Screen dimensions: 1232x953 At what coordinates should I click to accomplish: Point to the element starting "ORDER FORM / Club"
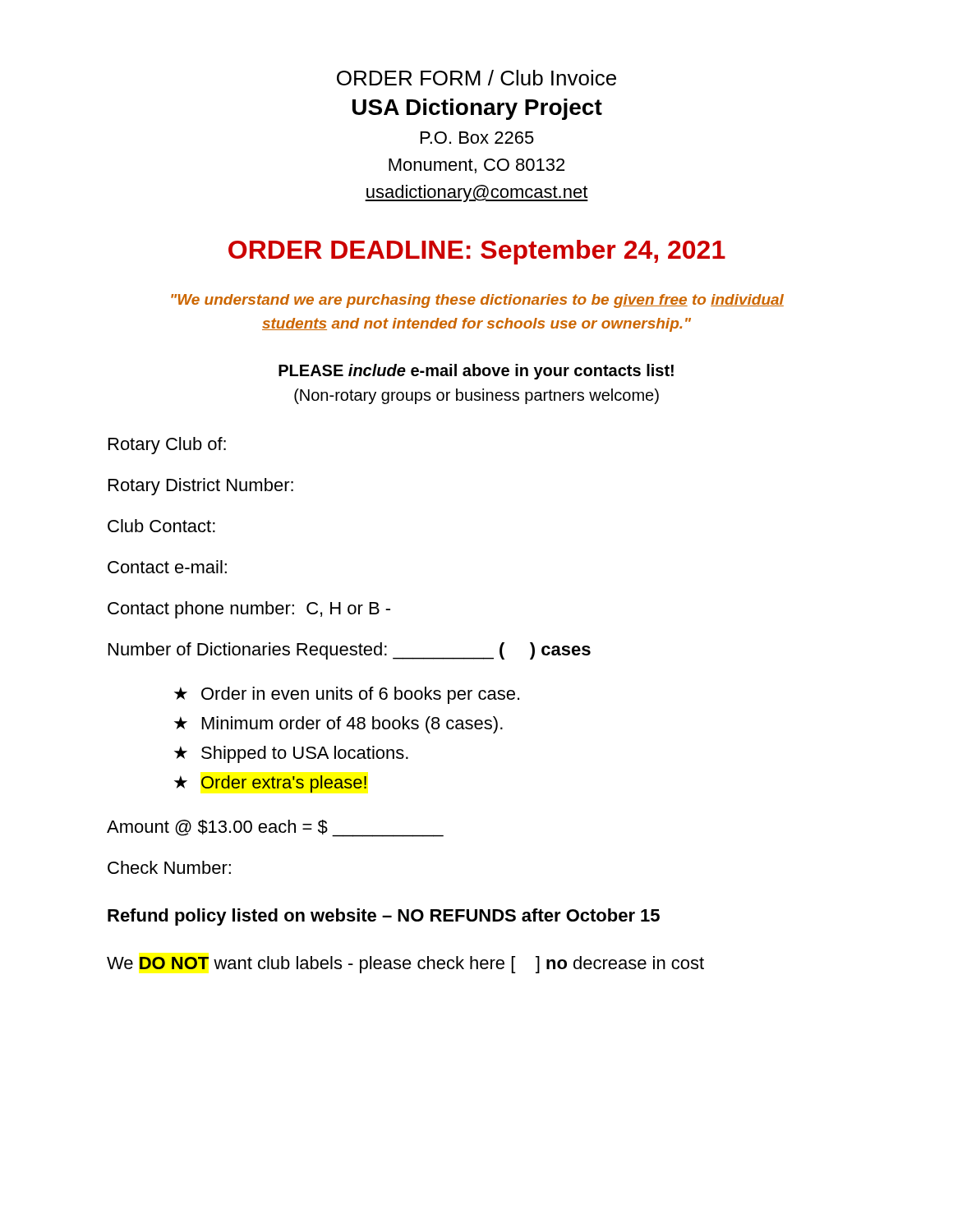(476, 78)
